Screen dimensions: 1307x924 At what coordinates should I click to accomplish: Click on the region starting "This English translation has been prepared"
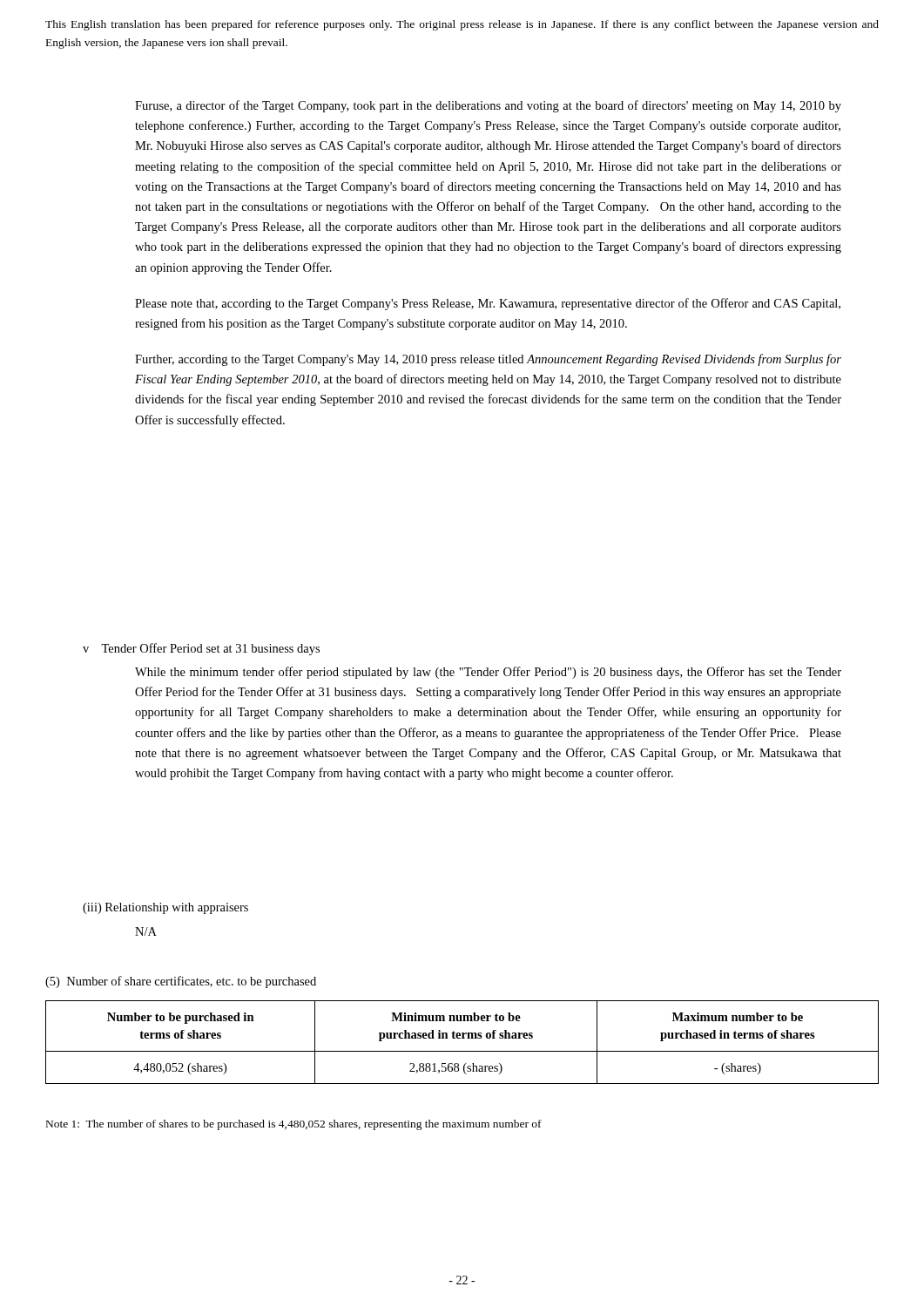tap(462, 33)
